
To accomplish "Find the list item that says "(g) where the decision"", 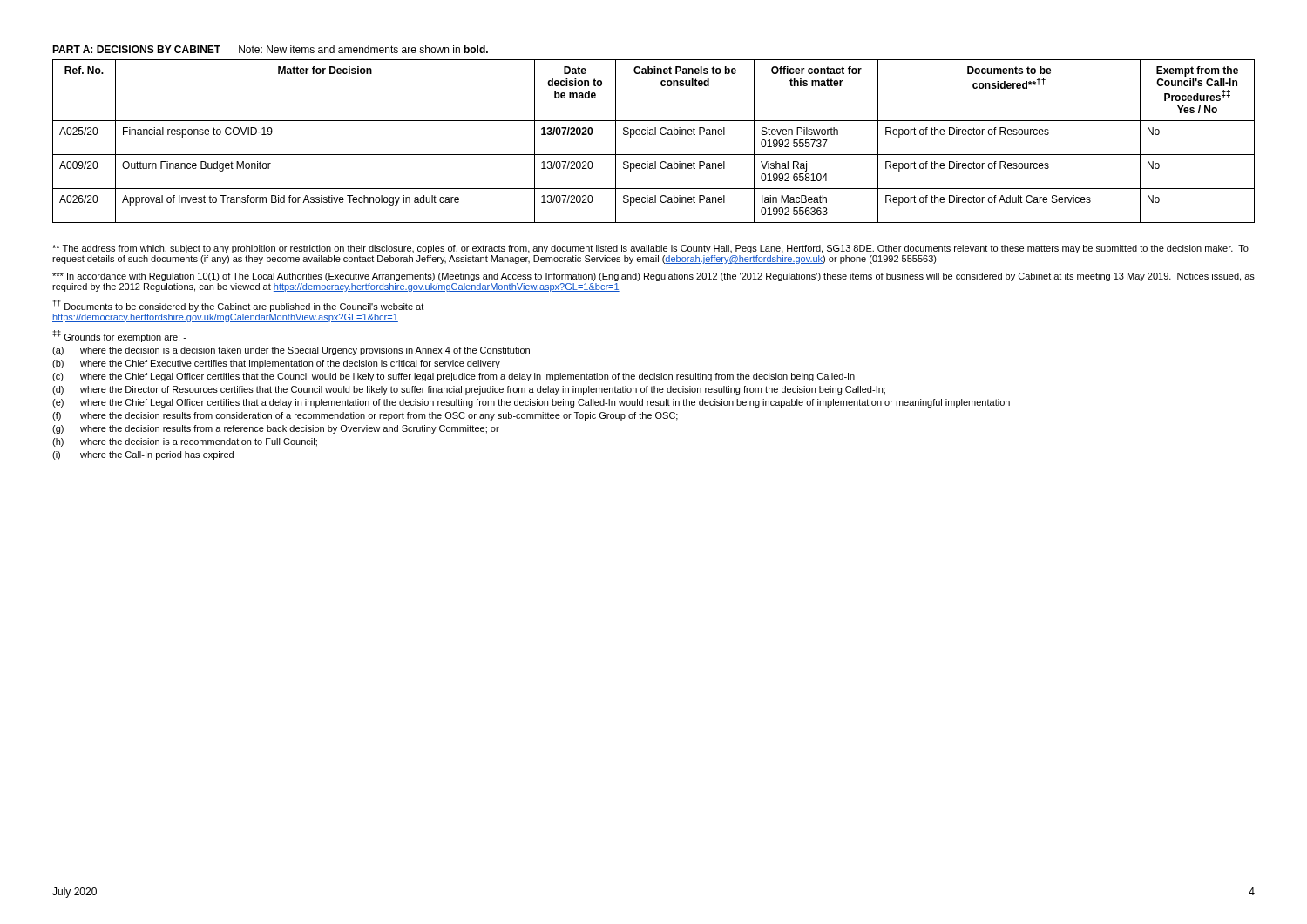I will 276,429.
